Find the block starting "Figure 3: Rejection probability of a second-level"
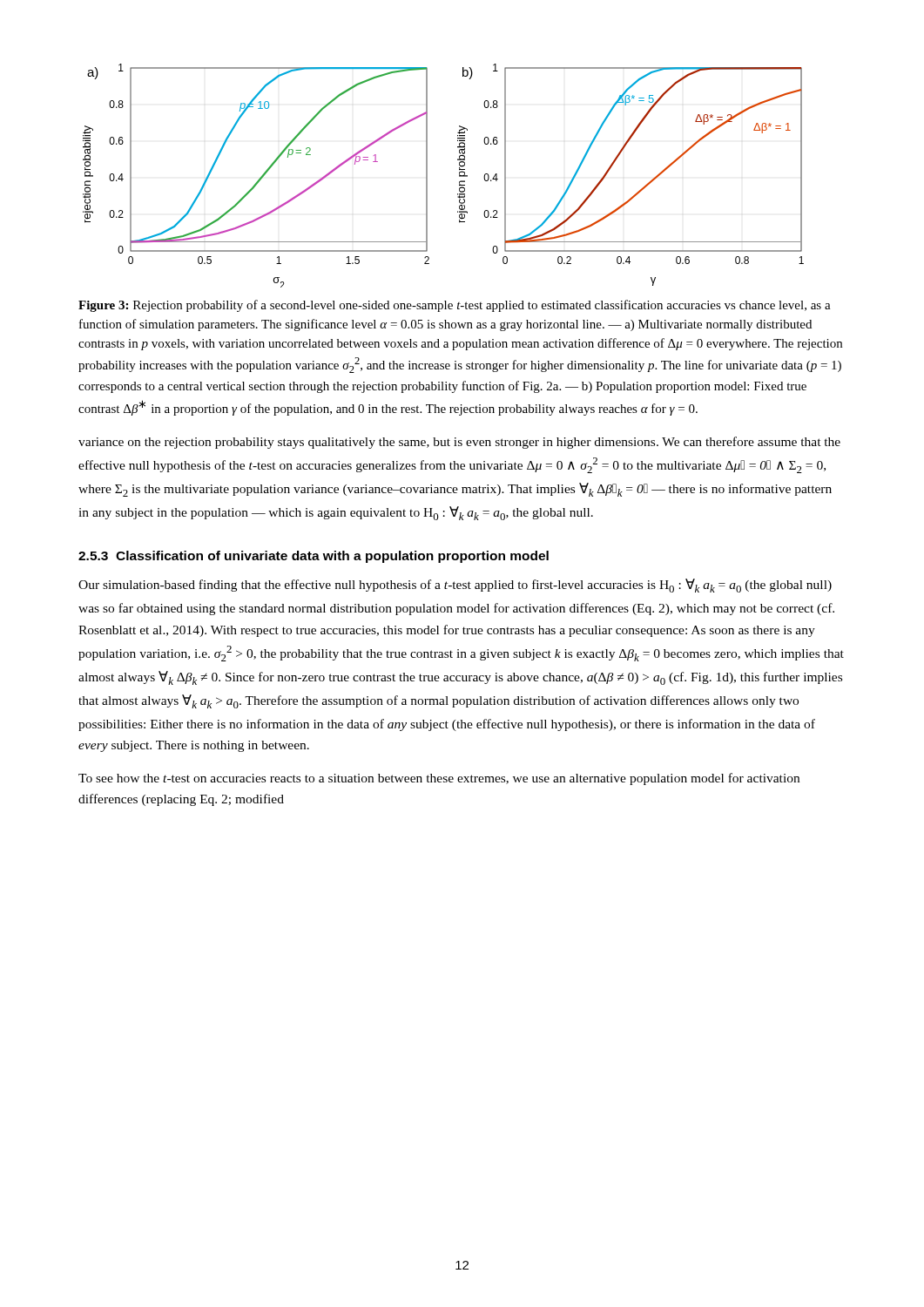The image size is (924, 1307). [x=461, y=357]
